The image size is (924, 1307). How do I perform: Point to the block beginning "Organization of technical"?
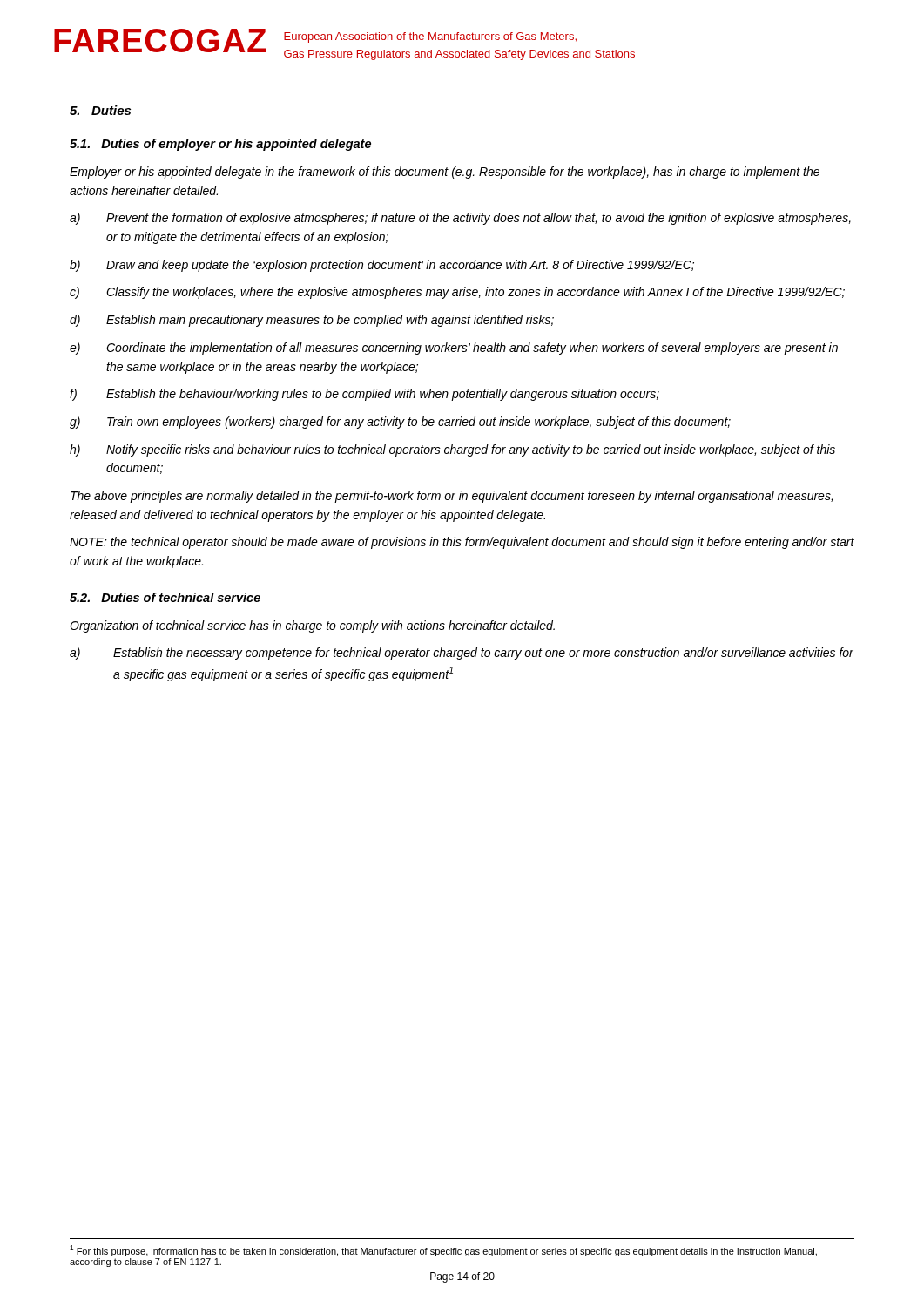click(462, 626)
